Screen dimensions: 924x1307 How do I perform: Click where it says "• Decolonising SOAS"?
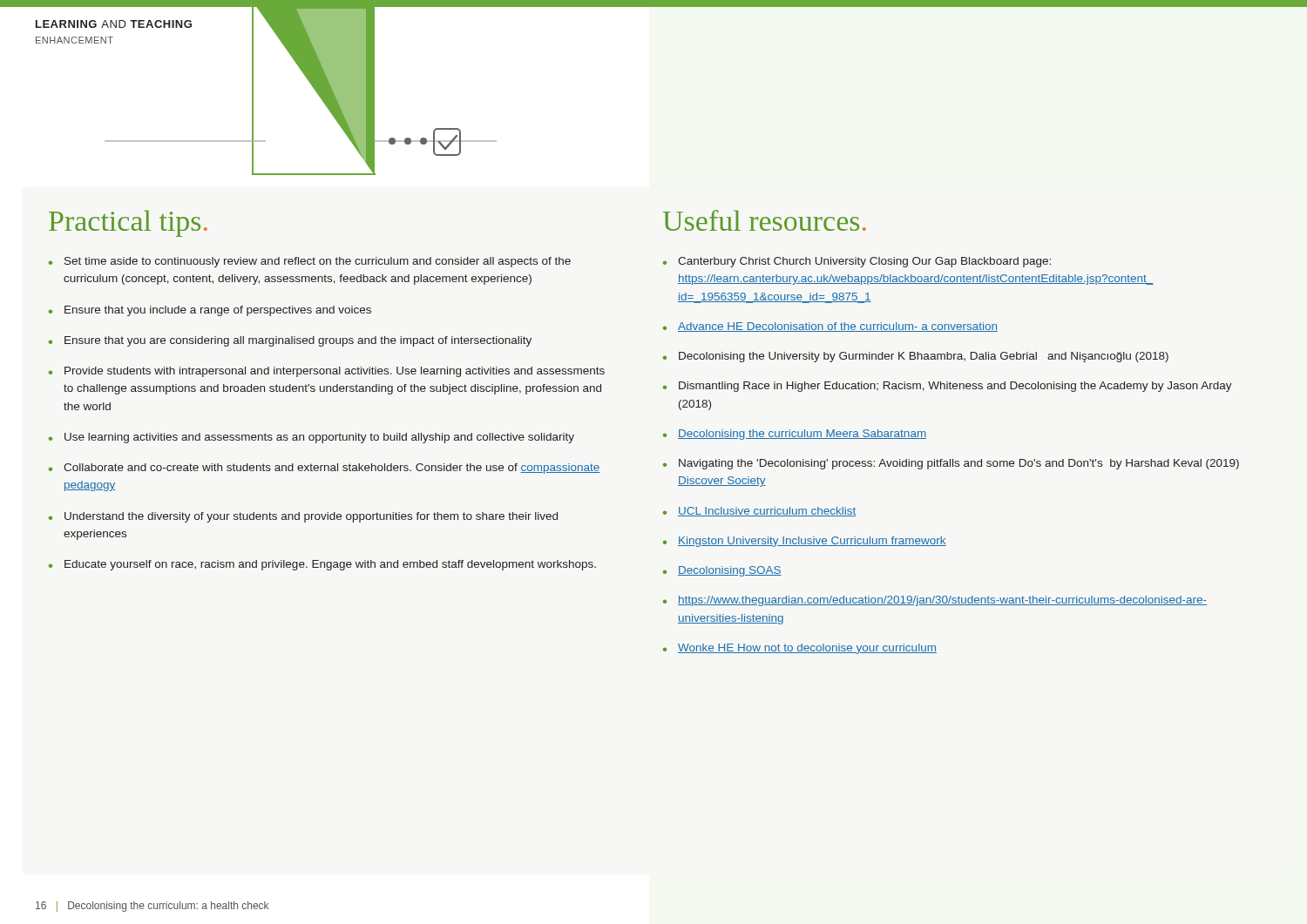pyautogui.click(x=722, y=571)
